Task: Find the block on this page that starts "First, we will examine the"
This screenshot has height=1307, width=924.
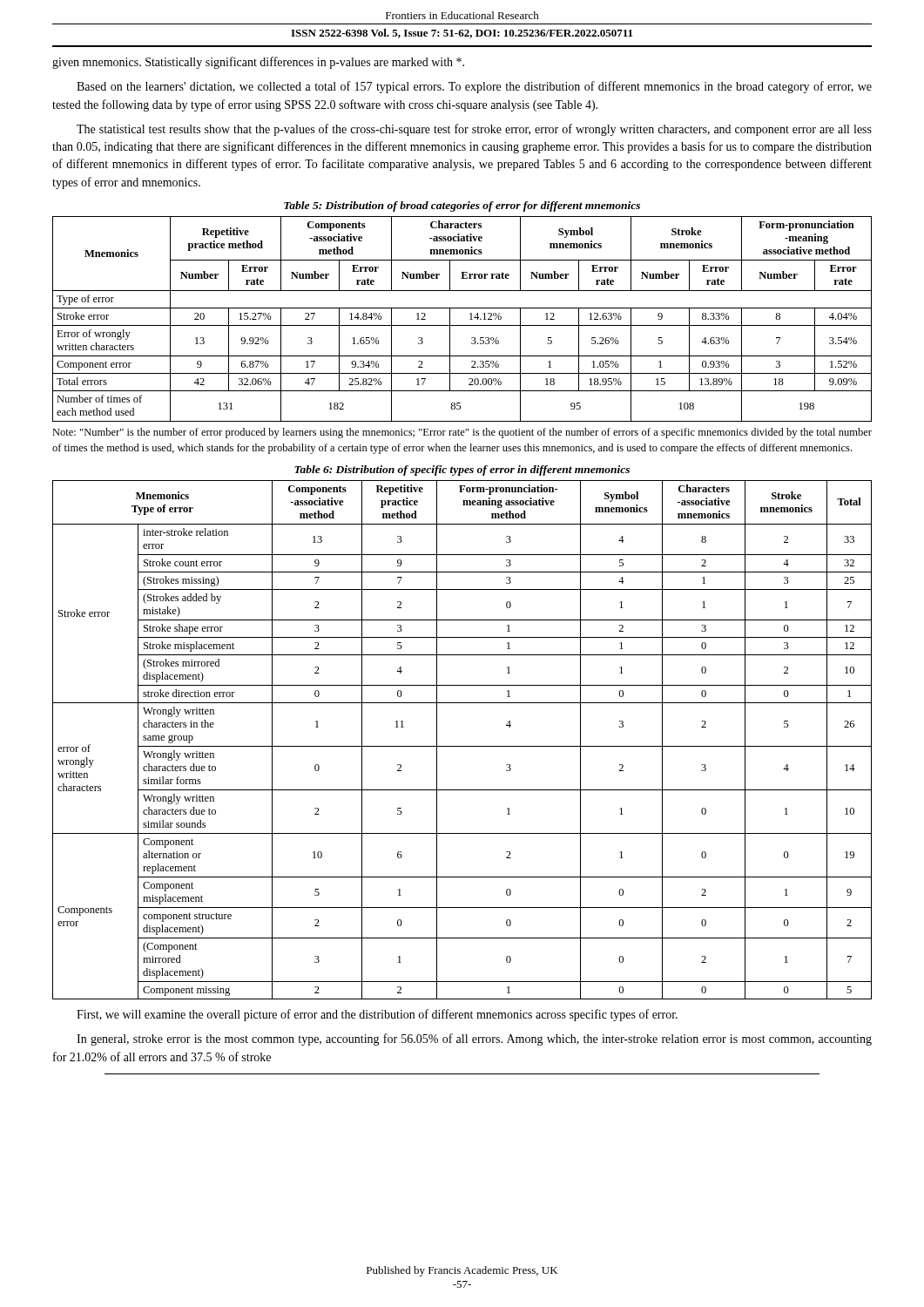Action: tap(377, 1015)
